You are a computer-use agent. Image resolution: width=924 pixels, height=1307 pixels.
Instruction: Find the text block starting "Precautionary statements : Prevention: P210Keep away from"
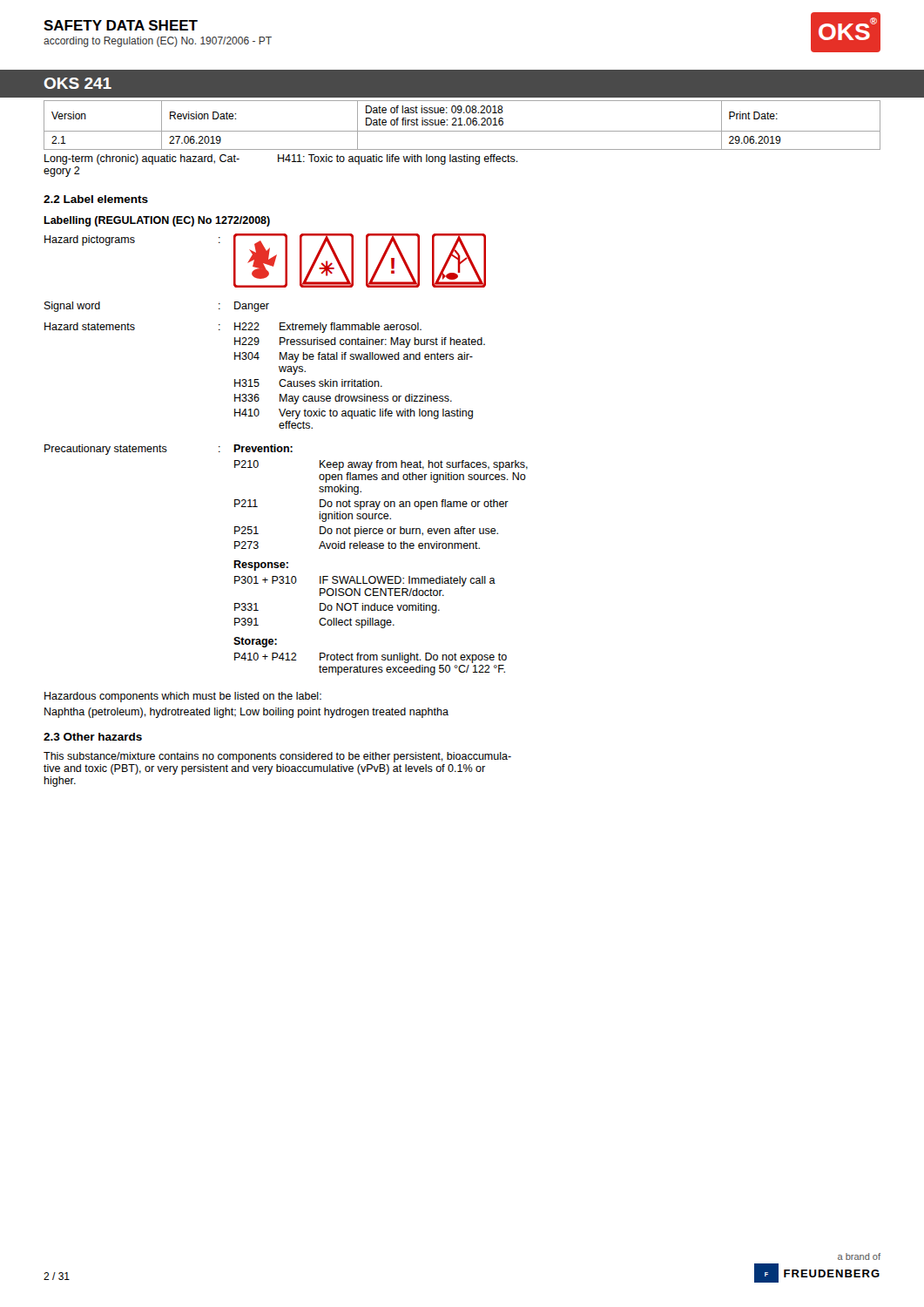click(x=462, y=560)
